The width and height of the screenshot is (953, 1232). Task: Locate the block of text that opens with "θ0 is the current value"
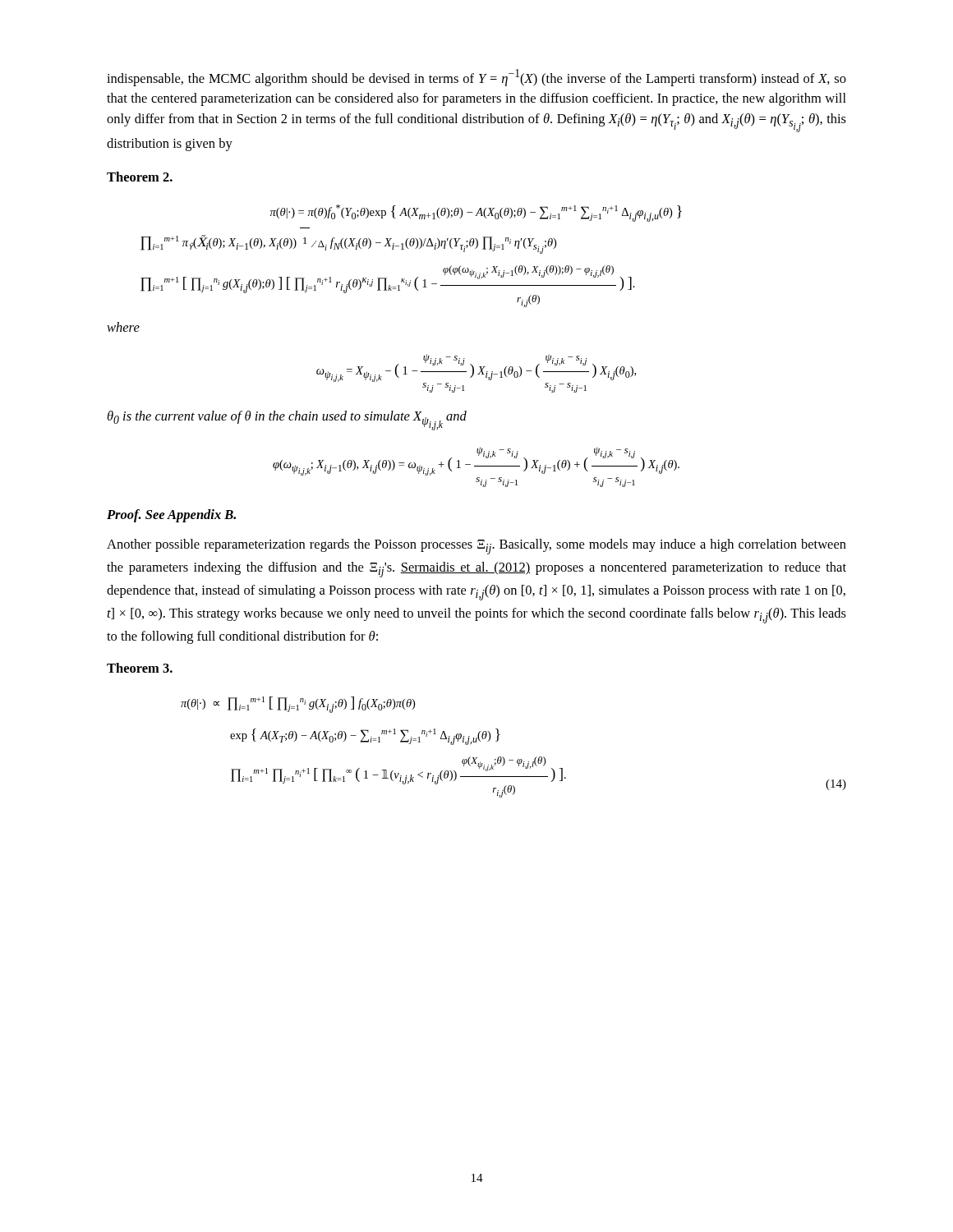(287, 419)
